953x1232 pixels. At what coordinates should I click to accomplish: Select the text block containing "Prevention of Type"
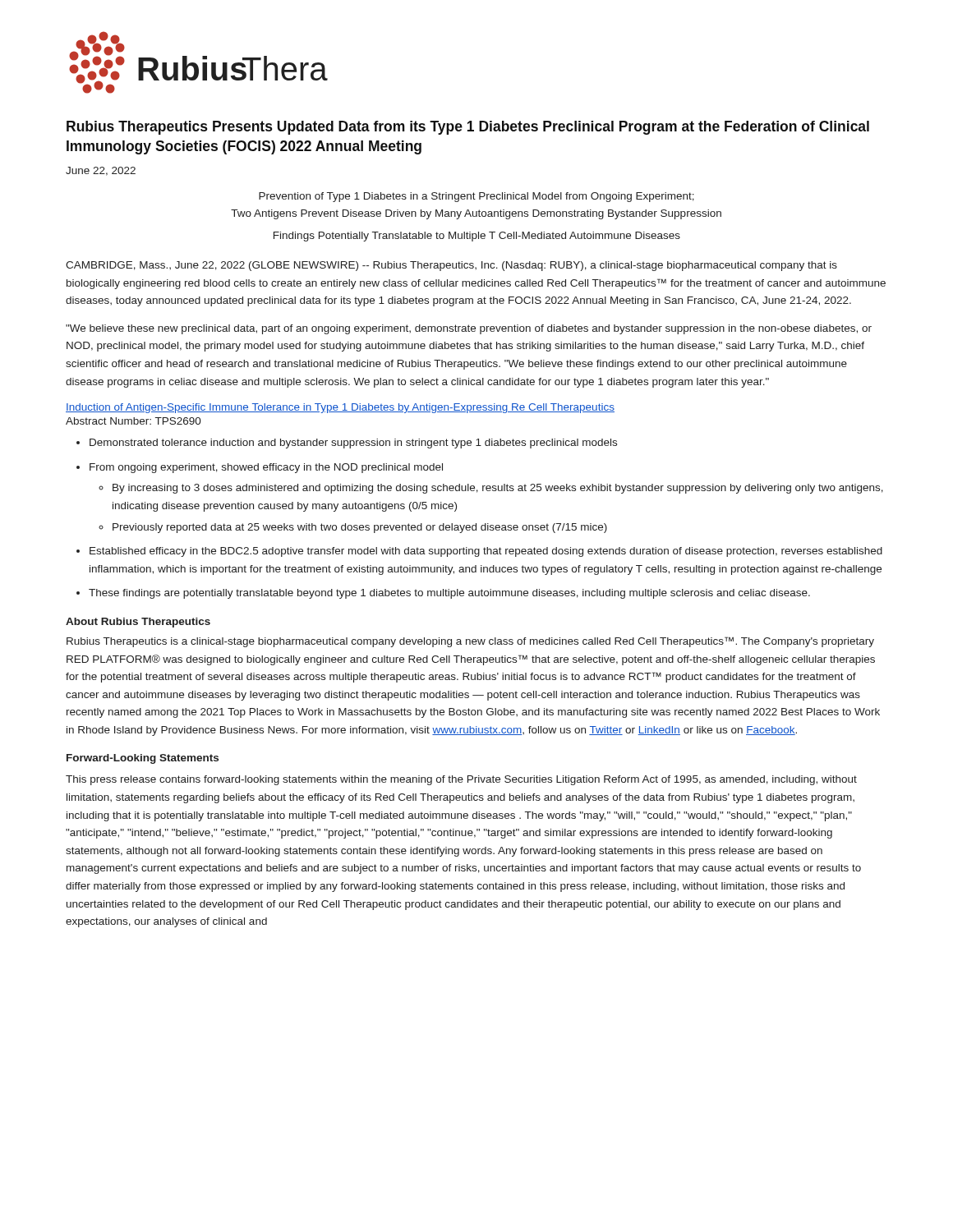pos(476,205)
